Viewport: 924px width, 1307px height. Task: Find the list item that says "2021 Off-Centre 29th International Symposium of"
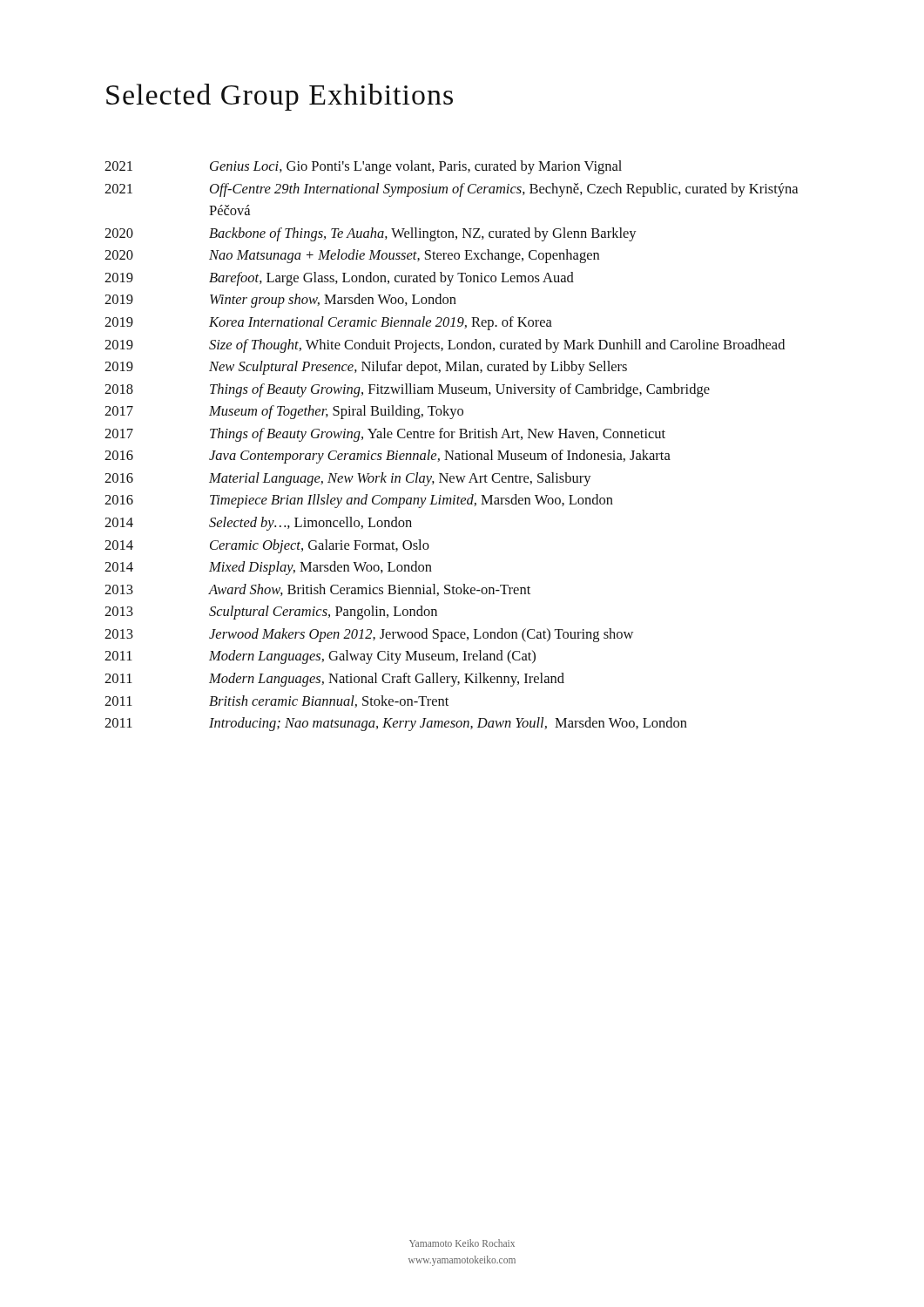[x=471, y=200]
